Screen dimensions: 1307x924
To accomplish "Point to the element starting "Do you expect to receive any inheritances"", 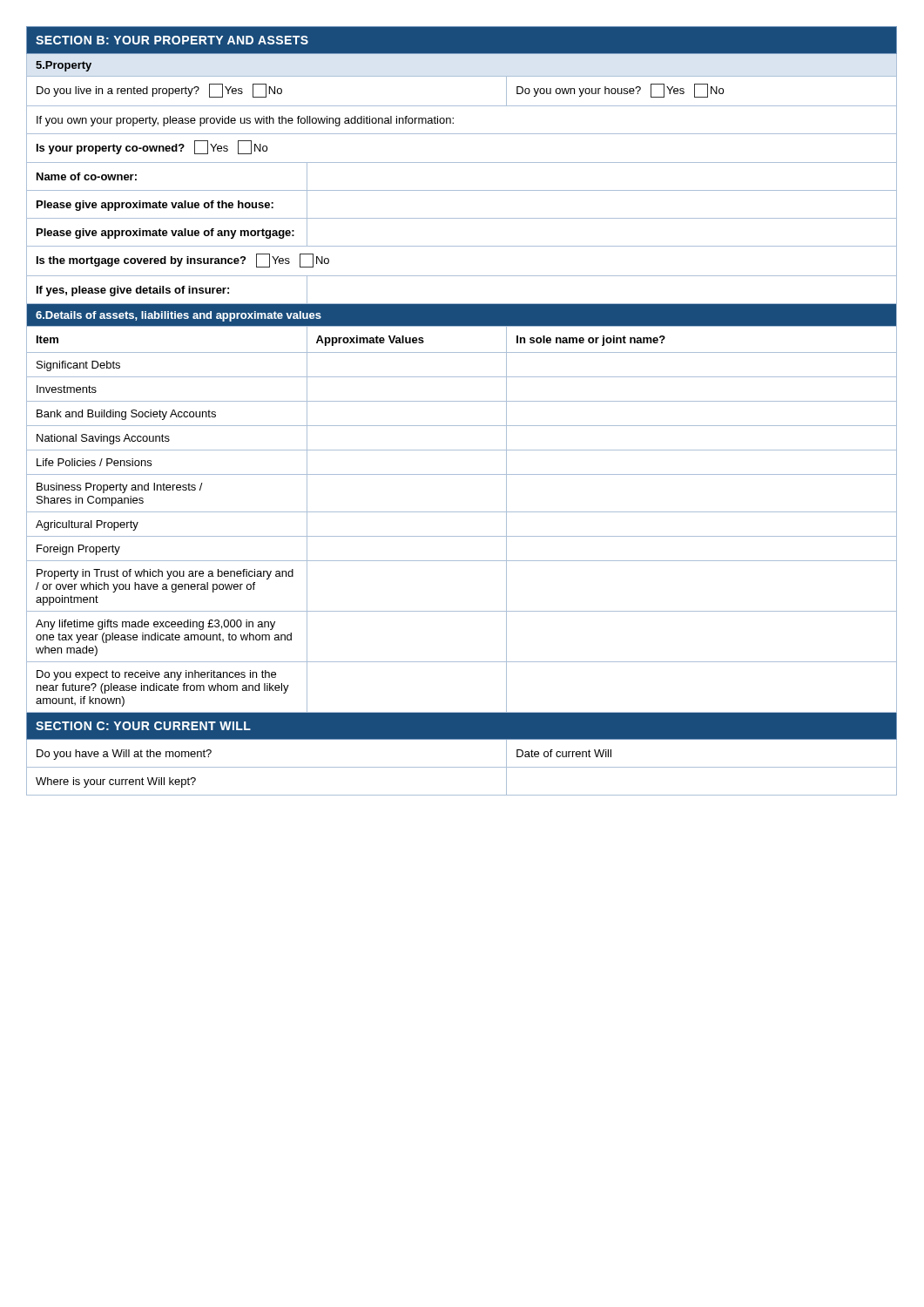I will pos(162,687).
